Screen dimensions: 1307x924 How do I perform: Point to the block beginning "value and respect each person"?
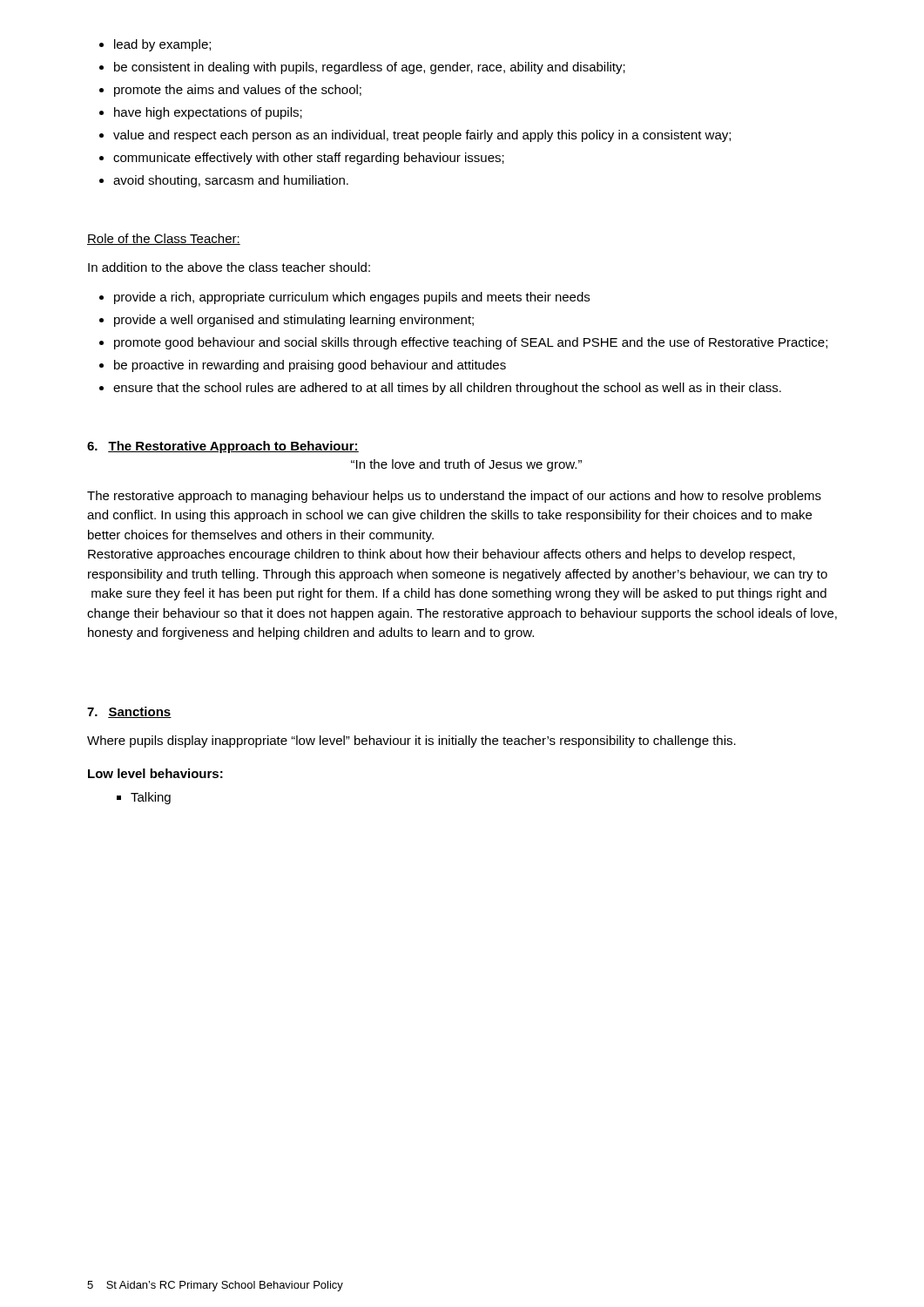pyautogui.click(x=423, y=135)
